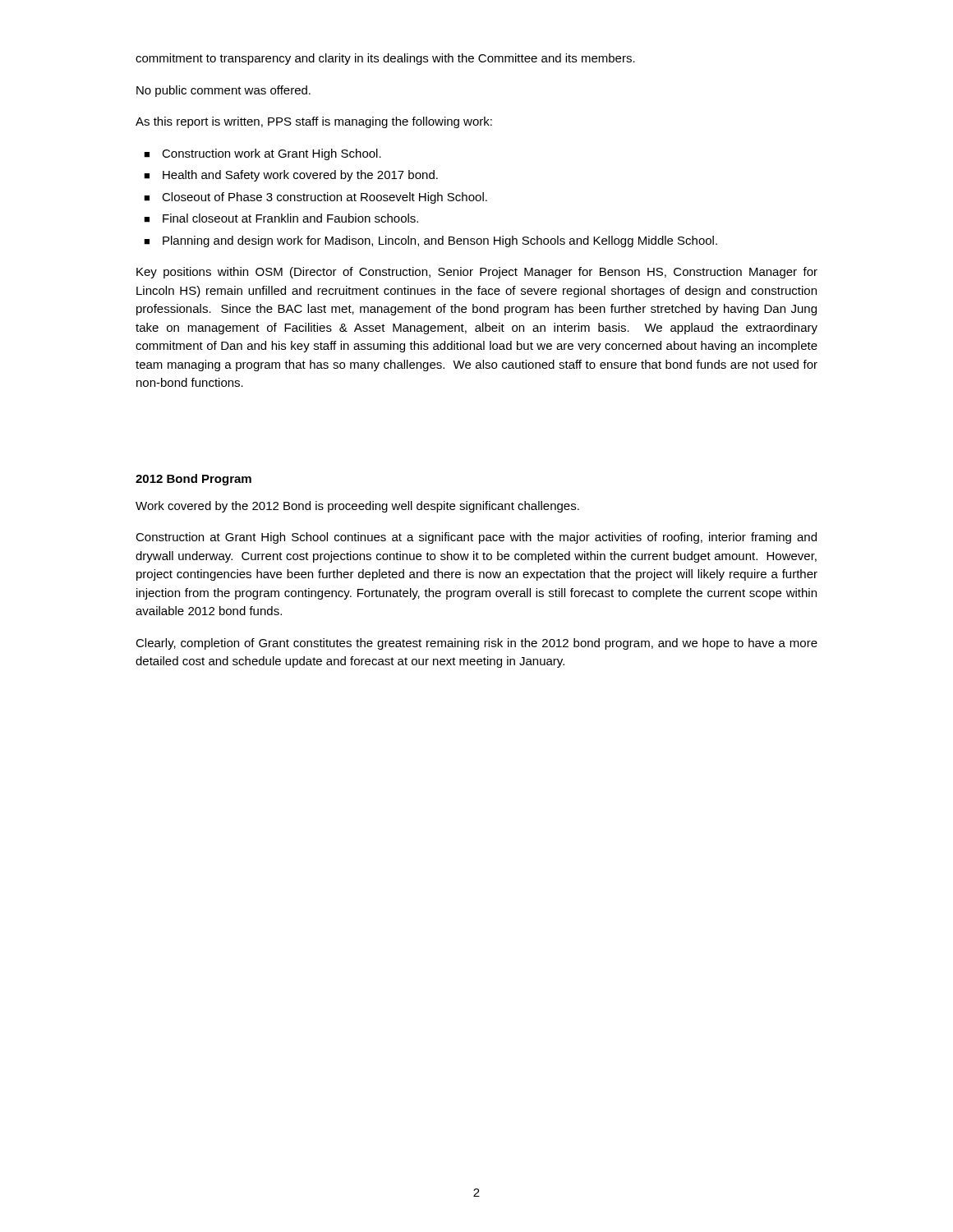The width and height of the screenshot is (953, 1232).
Task: Locate the element starting "Key positions within"
Action: pyautogui.click(x=476, y=327)
